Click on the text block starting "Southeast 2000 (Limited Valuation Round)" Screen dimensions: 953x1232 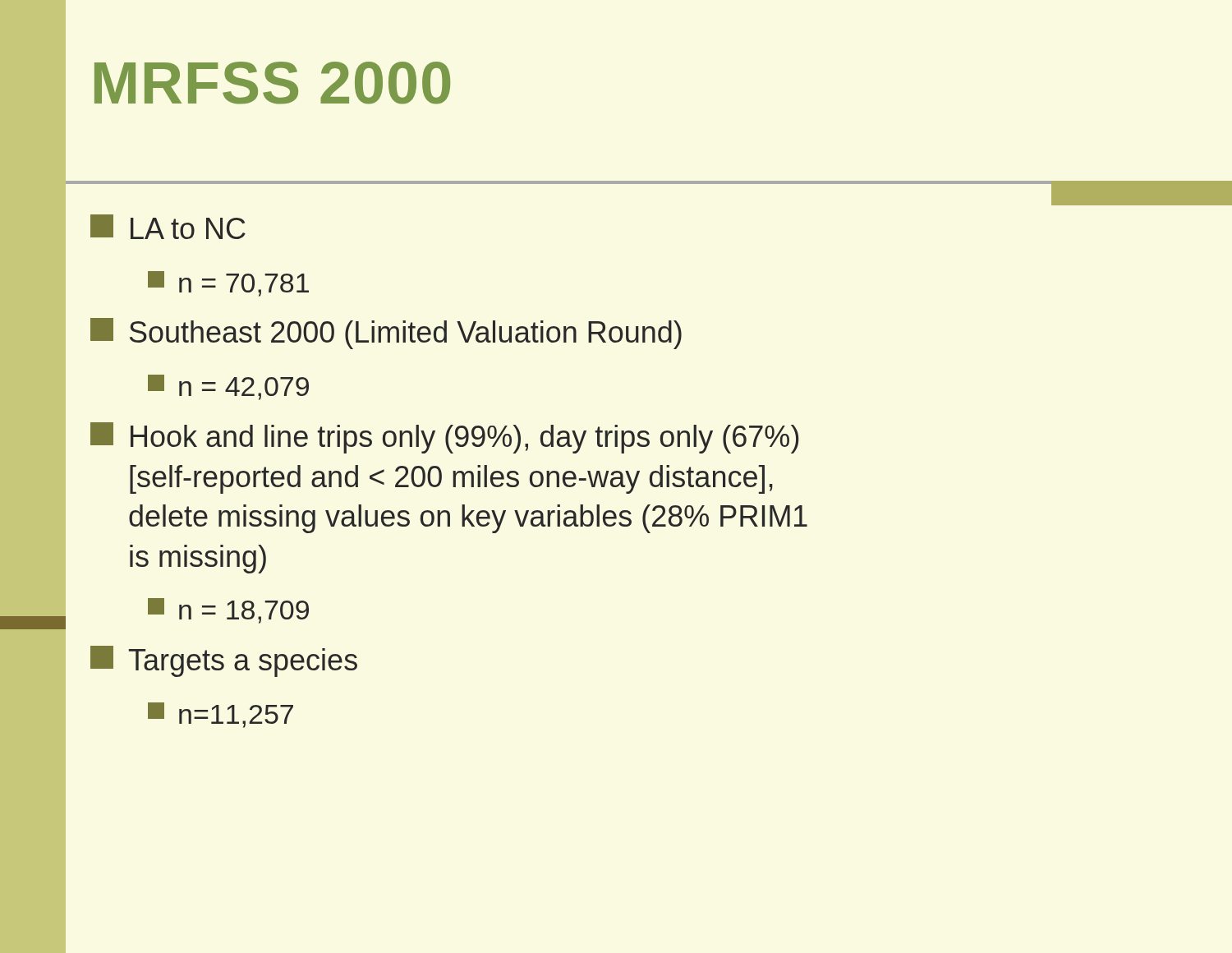click(641, 333)
